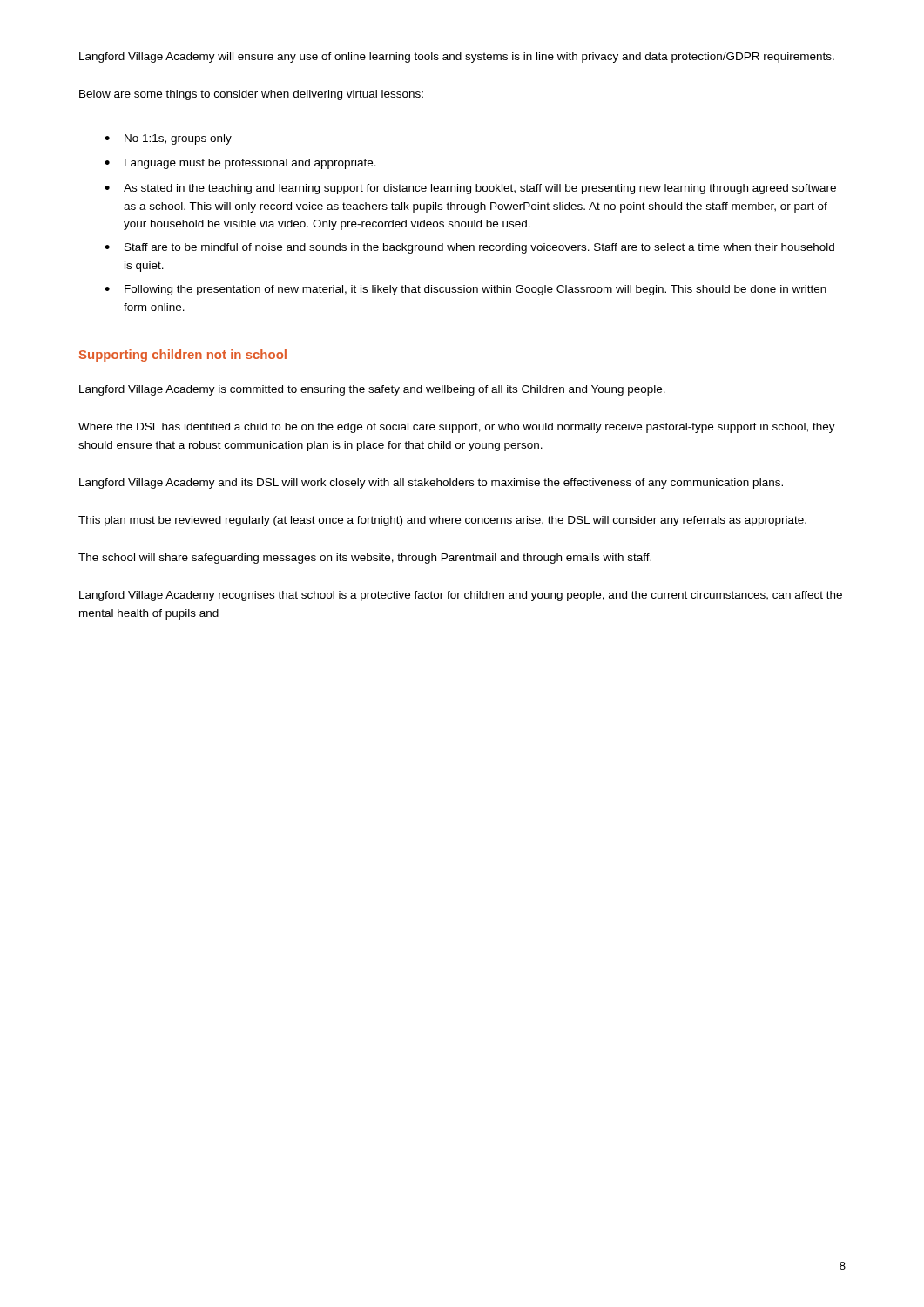Point to the passage starting "The school will share safeguarding messages on its"

[x=365, y=557]
